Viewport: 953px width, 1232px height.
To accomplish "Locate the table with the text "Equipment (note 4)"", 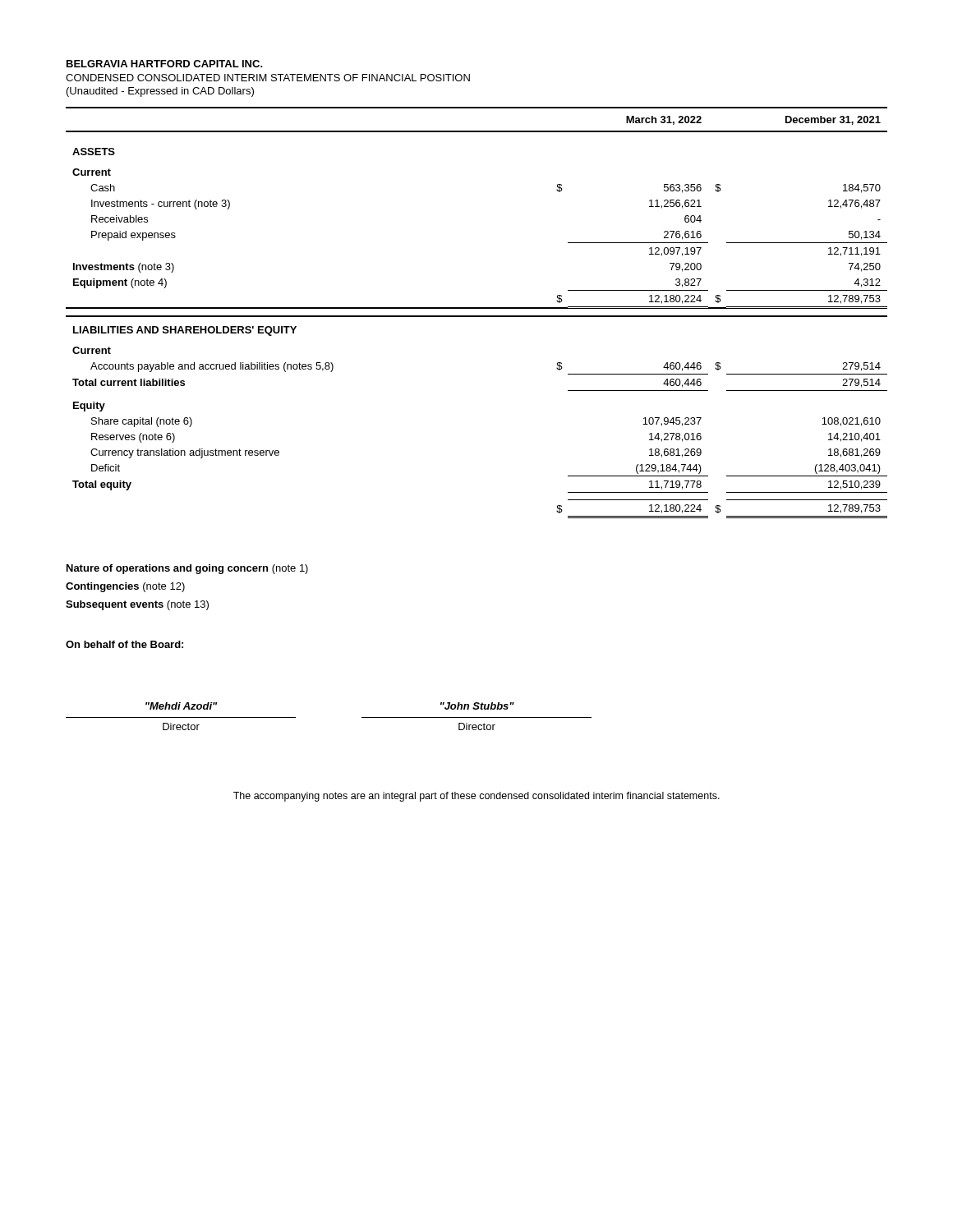I will pos(476,313).
